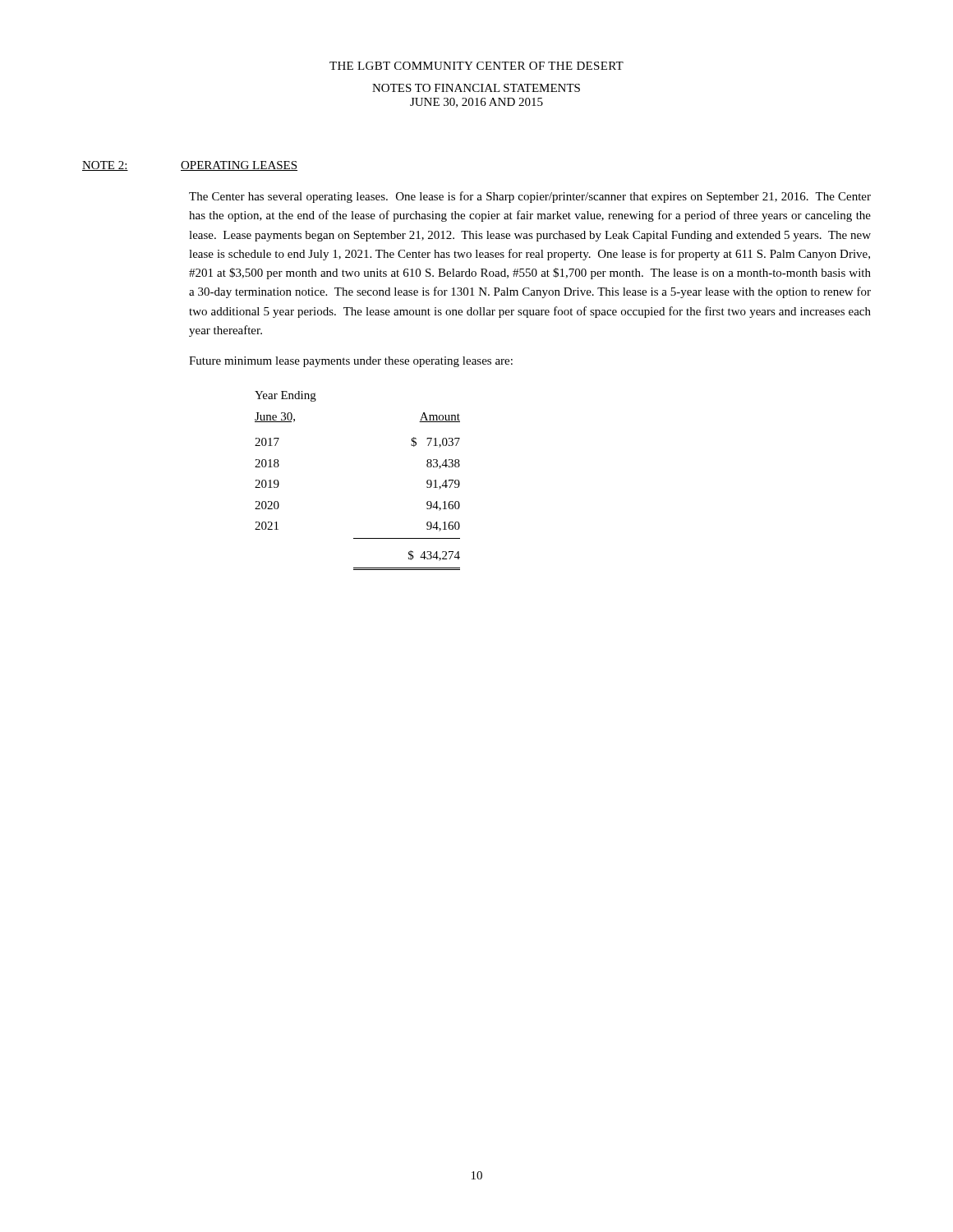Select the passage starting "NOTE 2: OPERATING LEASES"

click(190, 166)
